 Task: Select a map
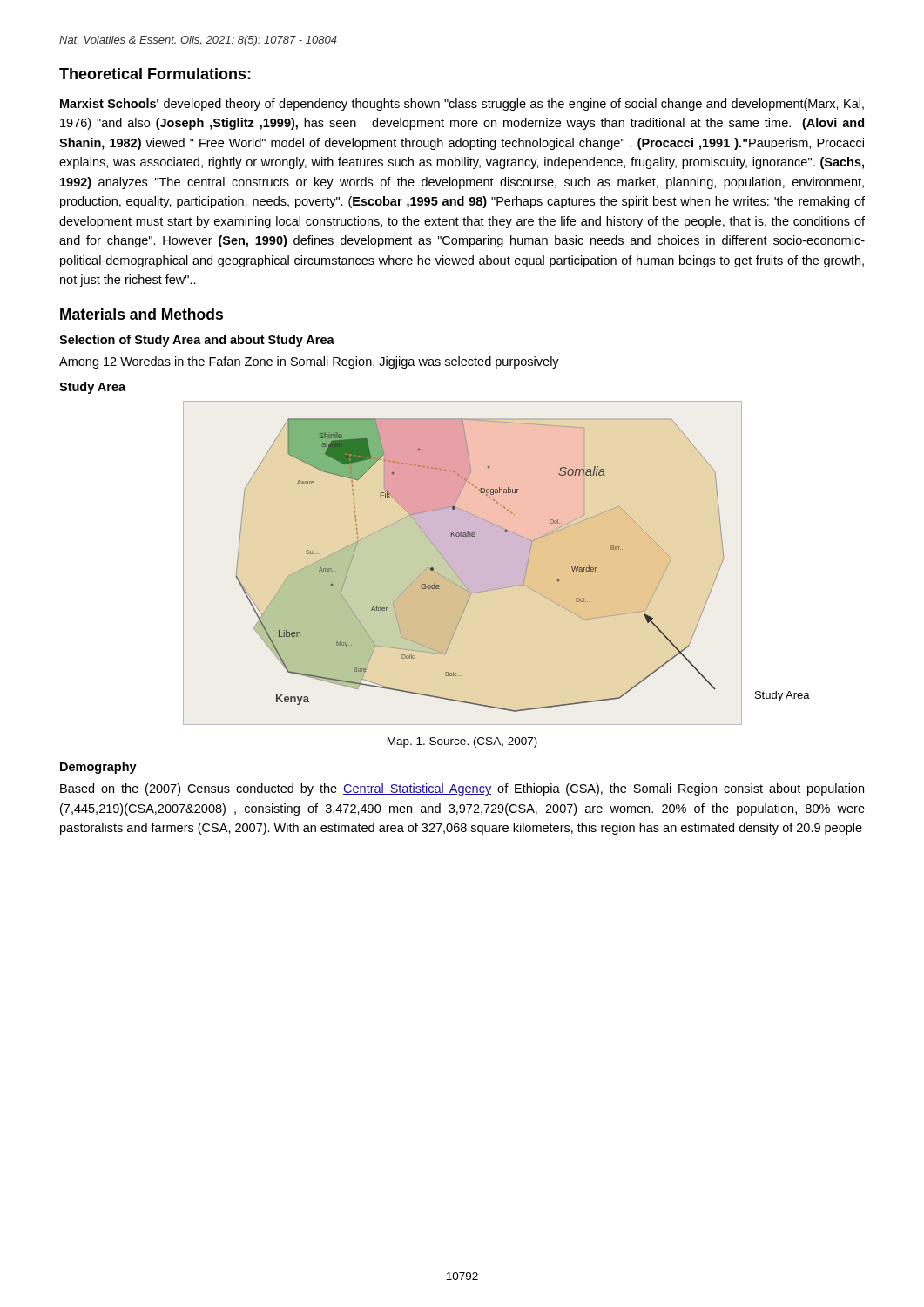[462, 564]
